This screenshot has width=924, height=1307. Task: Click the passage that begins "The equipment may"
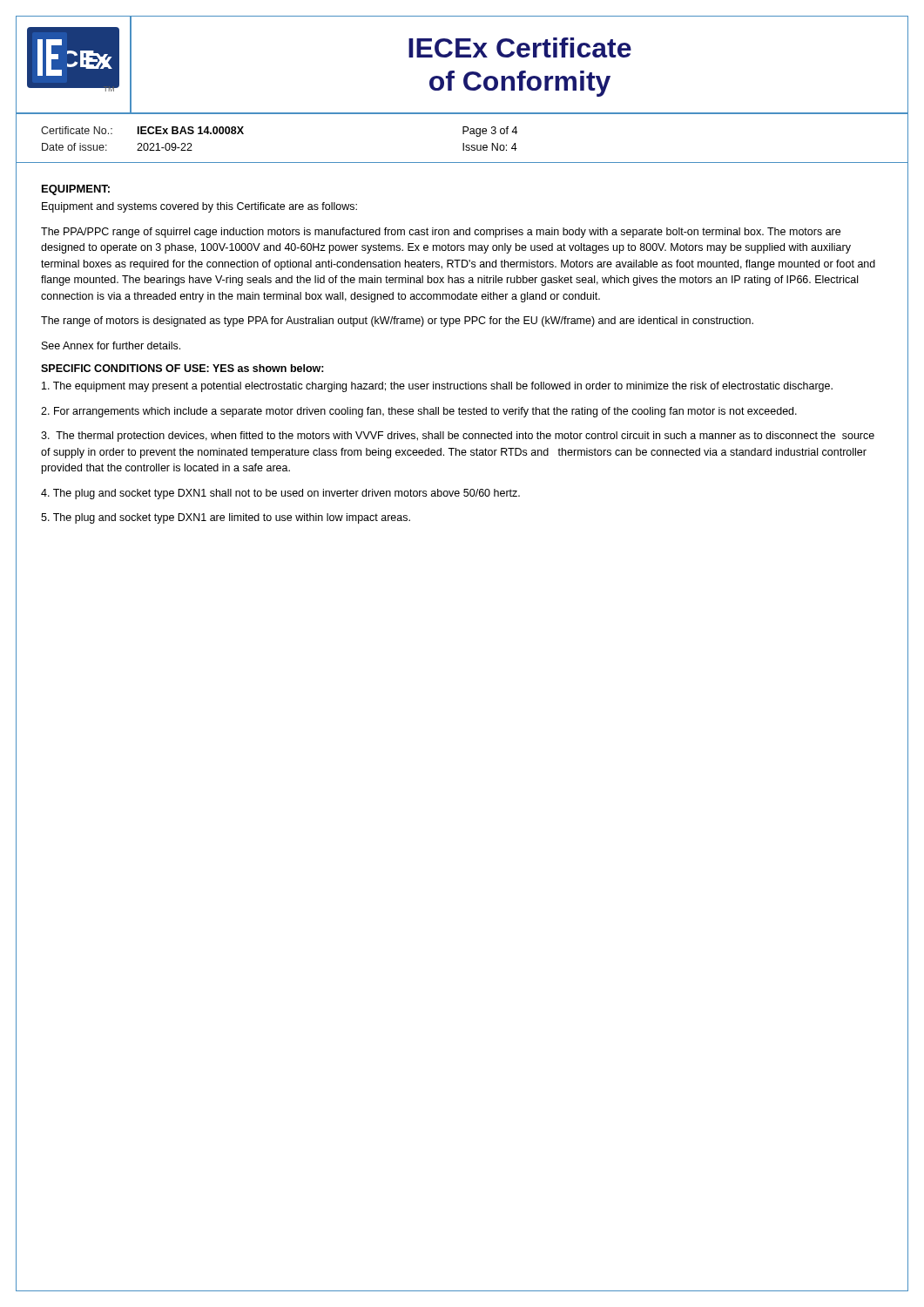[437, 386]
